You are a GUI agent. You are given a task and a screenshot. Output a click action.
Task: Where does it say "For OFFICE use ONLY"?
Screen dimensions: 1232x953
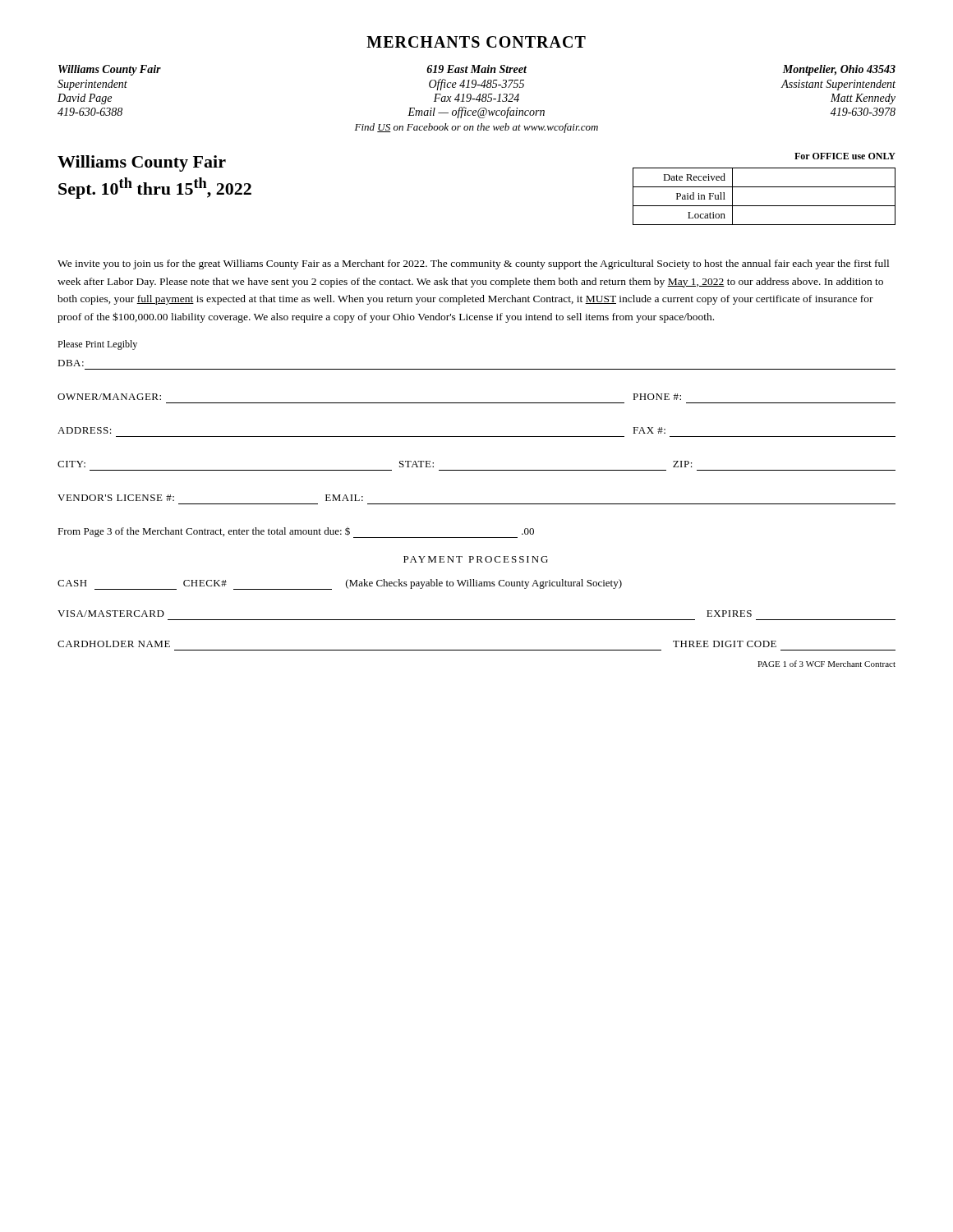pos(845,156)
